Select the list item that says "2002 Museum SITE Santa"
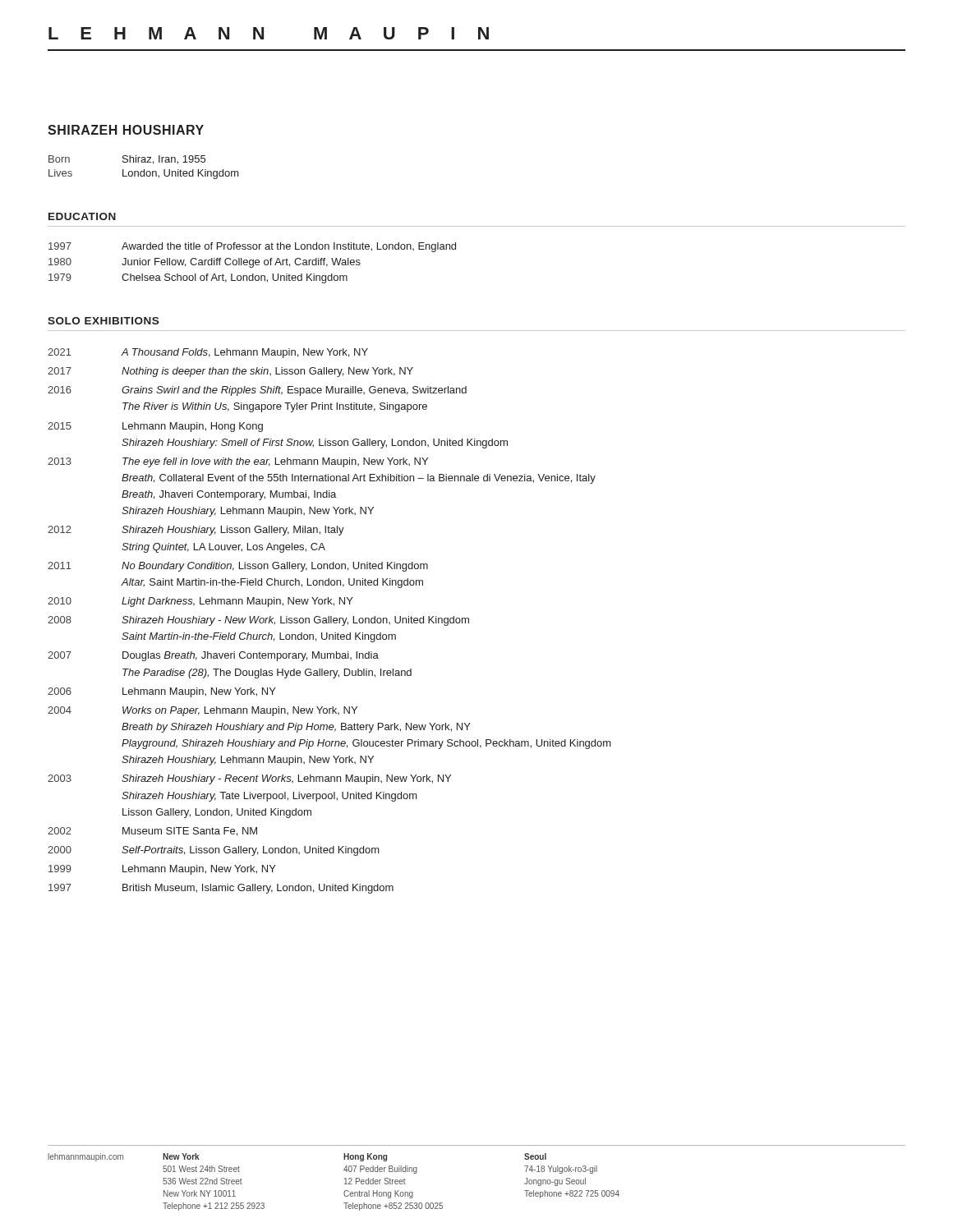Screen dimensions: 1232x953 click(152, 832)
